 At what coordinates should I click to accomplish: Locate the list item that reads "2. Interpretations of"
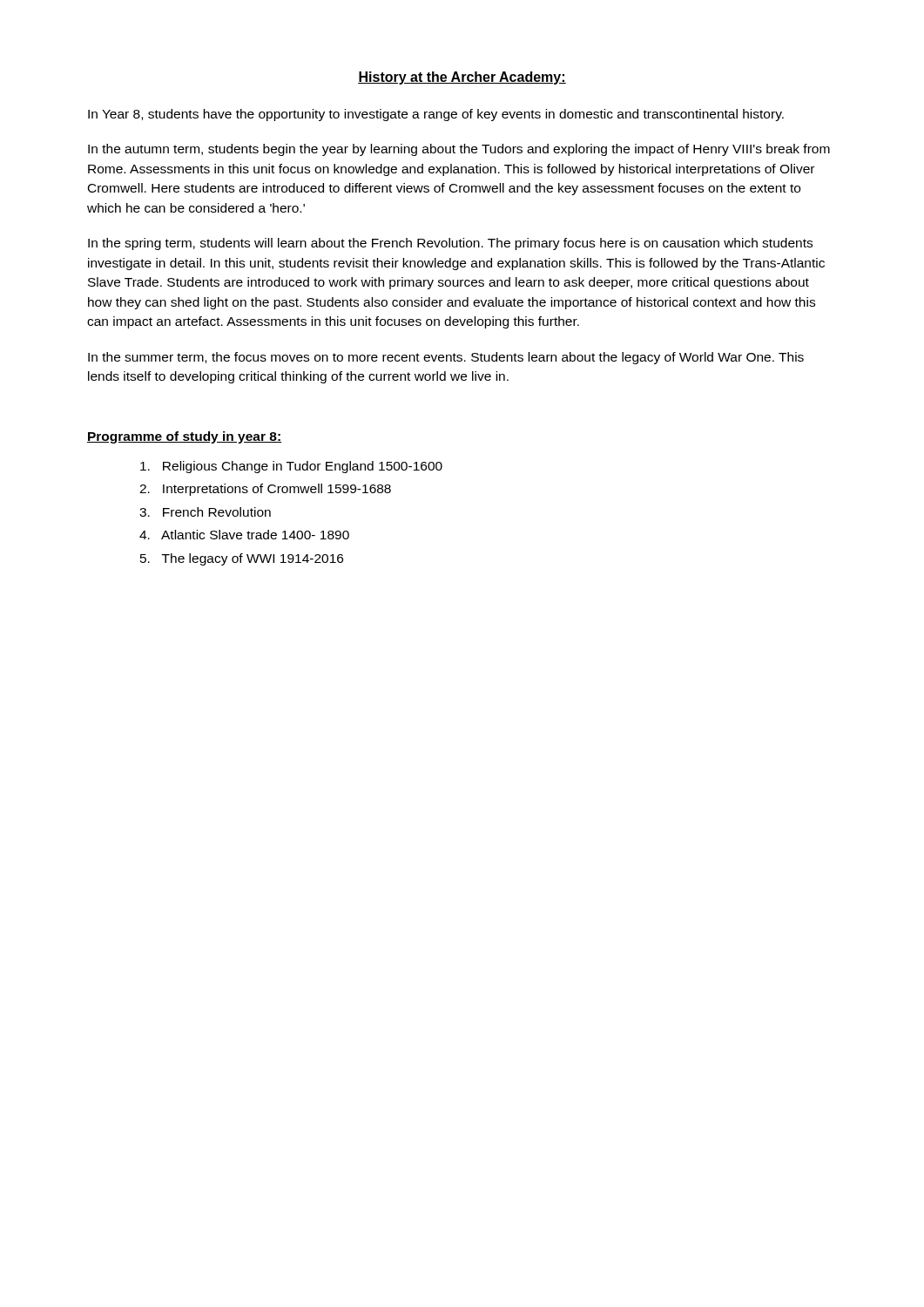click(265, 488)
